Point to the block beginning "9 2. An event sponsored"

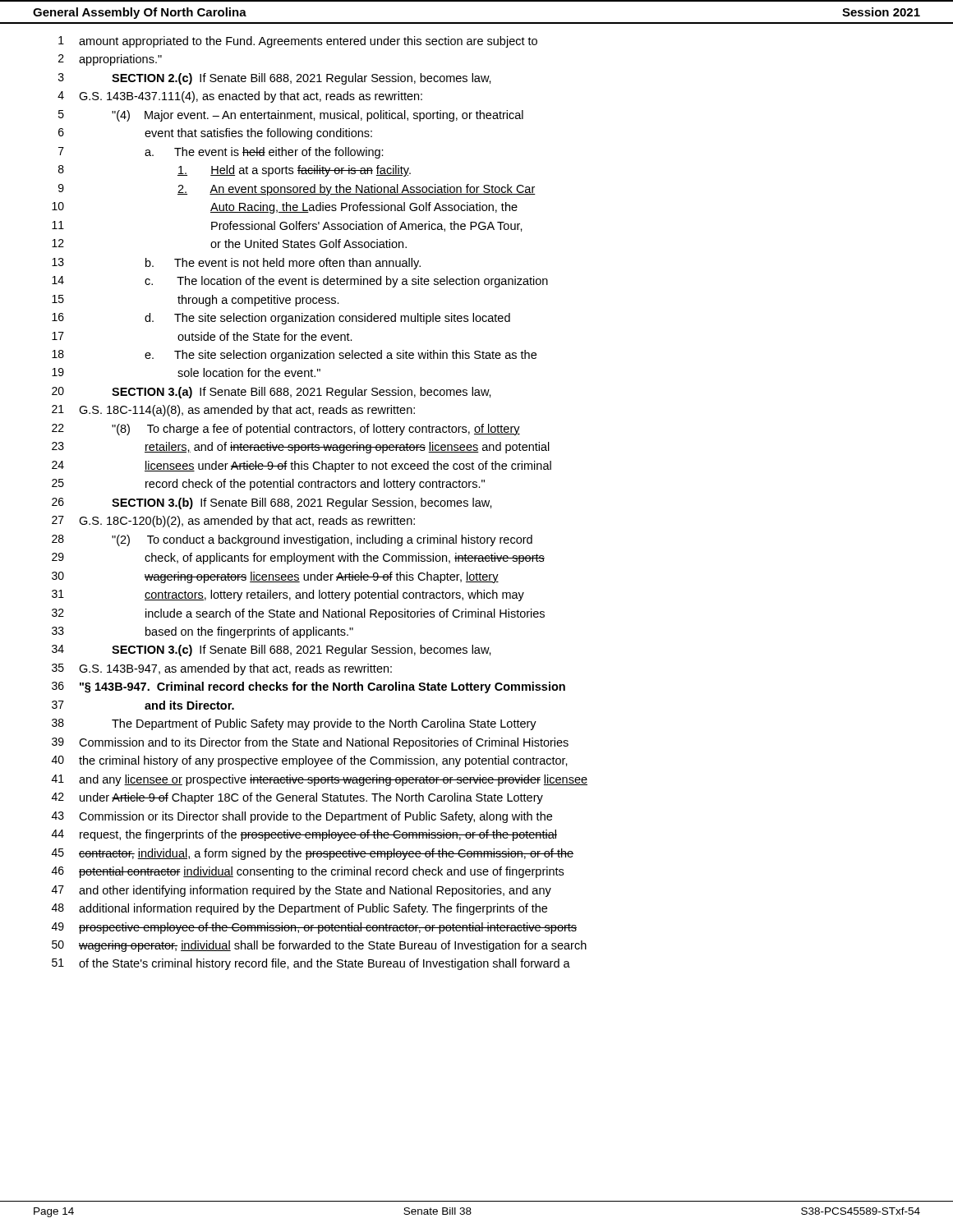click(476, 189)
